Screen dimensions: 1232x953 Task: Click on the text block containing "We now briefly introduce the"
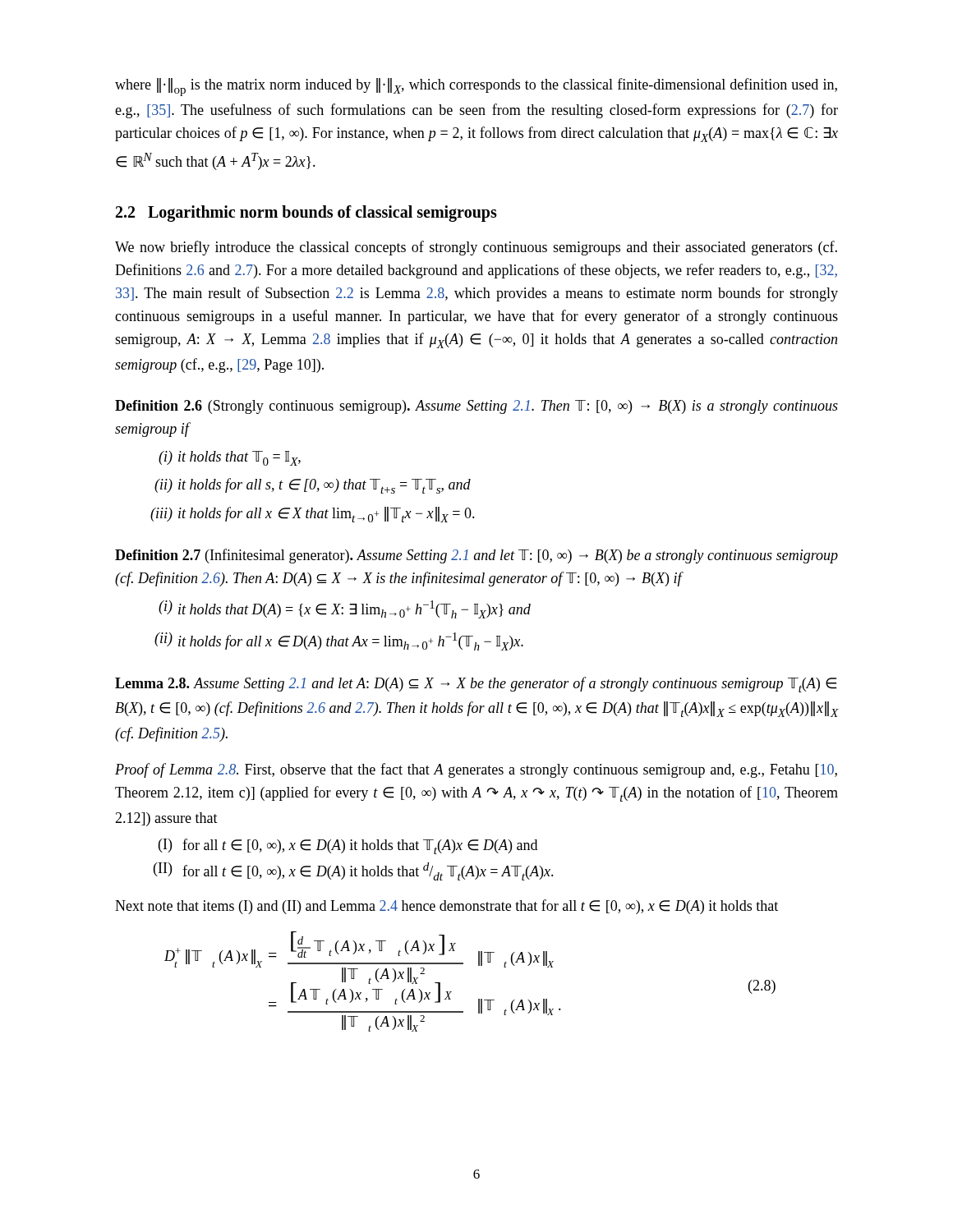pos(476,306)
